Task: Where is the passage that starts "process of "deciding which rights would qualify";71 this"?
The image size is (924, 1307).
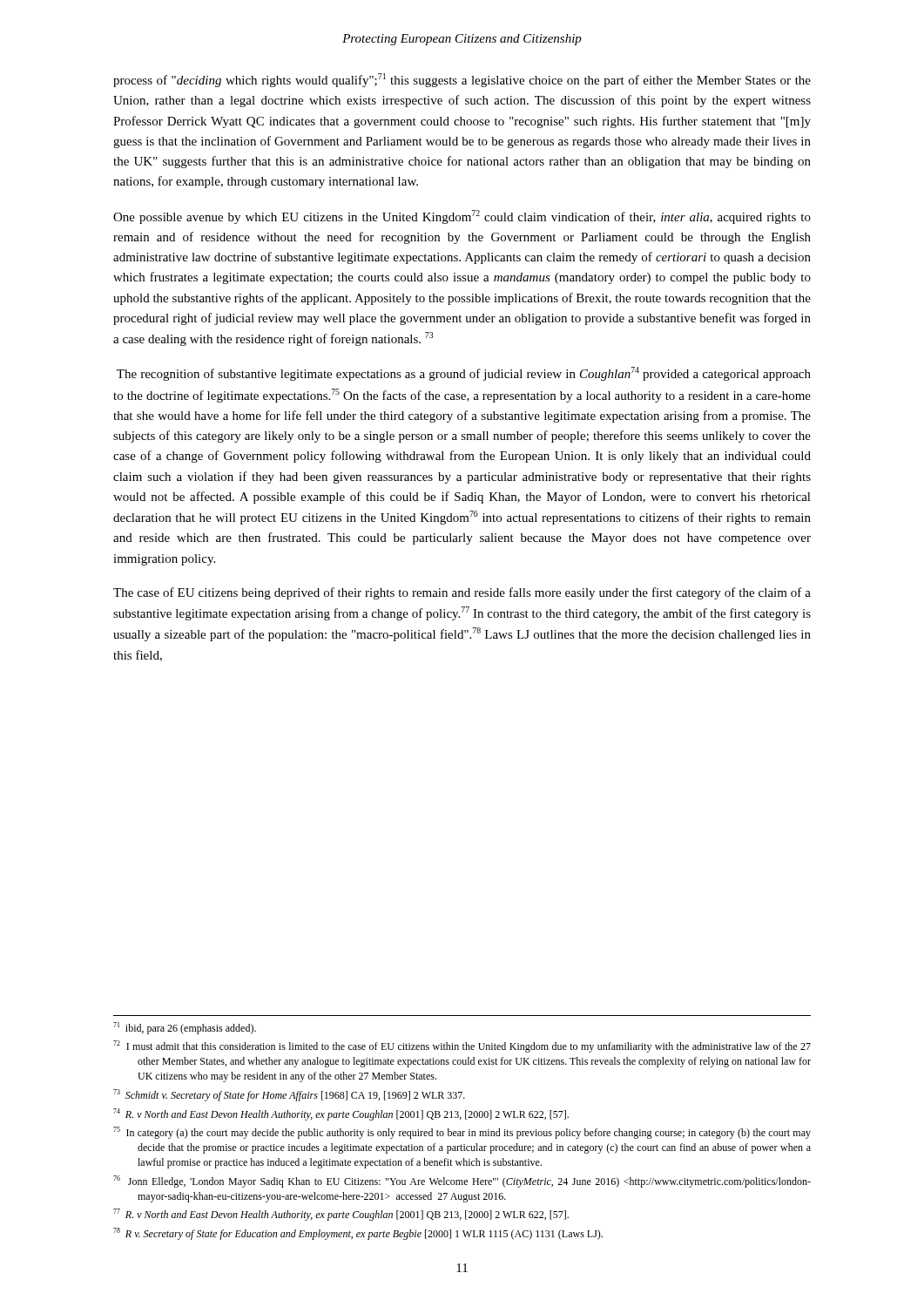Action: 462,130
